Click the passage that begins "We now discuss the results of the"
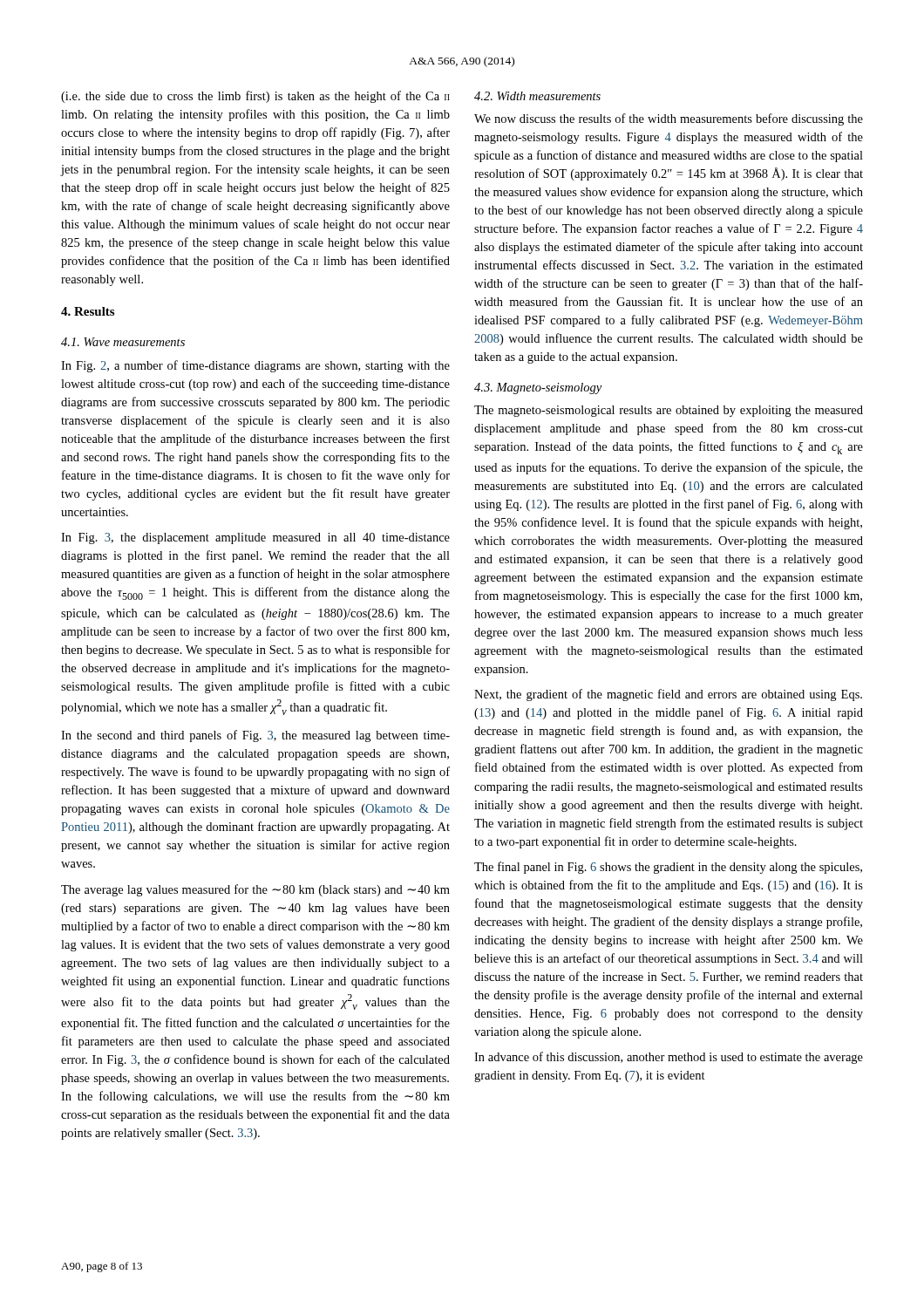 (669, 238)
